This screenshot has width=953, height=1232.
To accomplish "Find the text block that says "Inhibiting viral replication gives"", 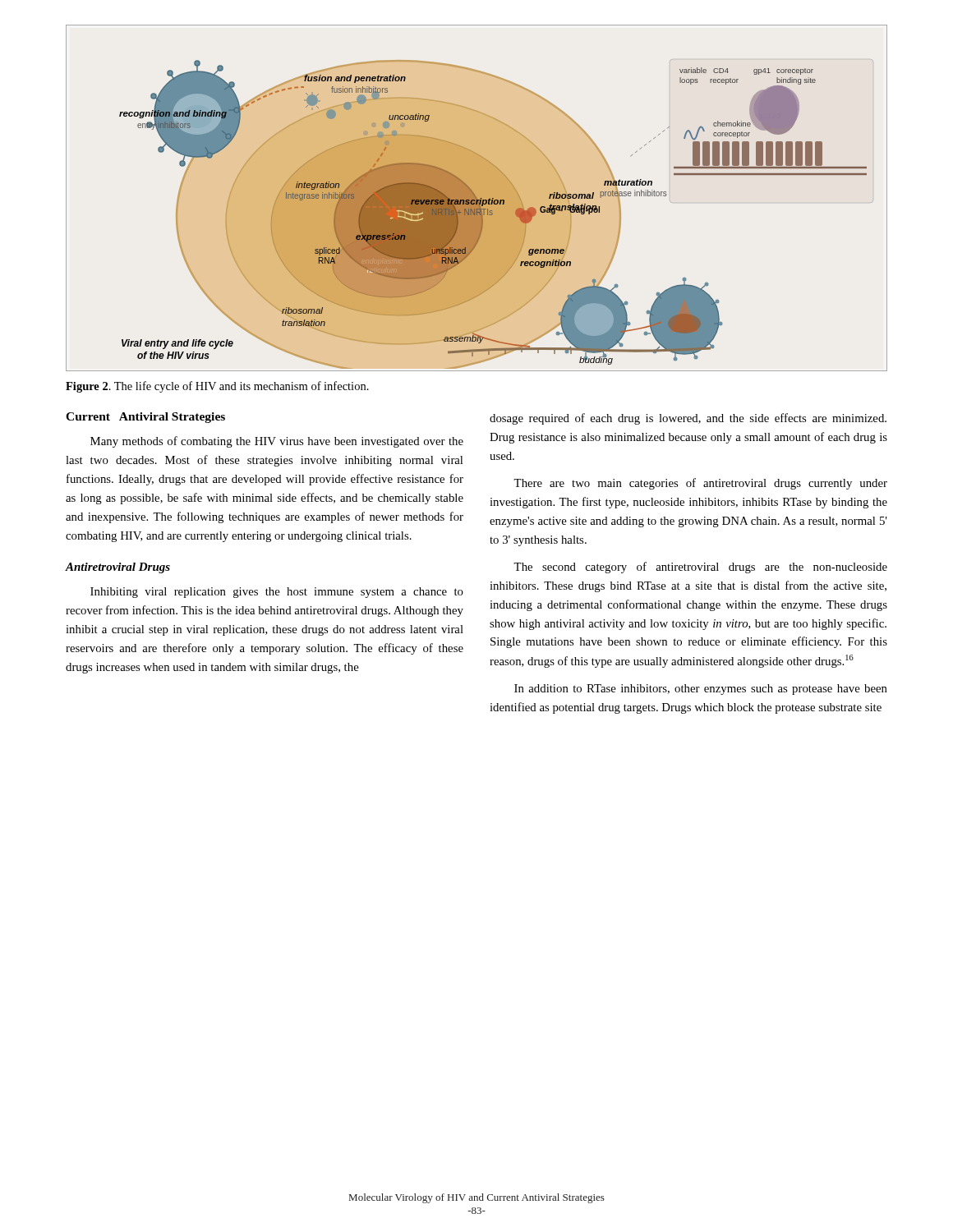I will point(265,629).
